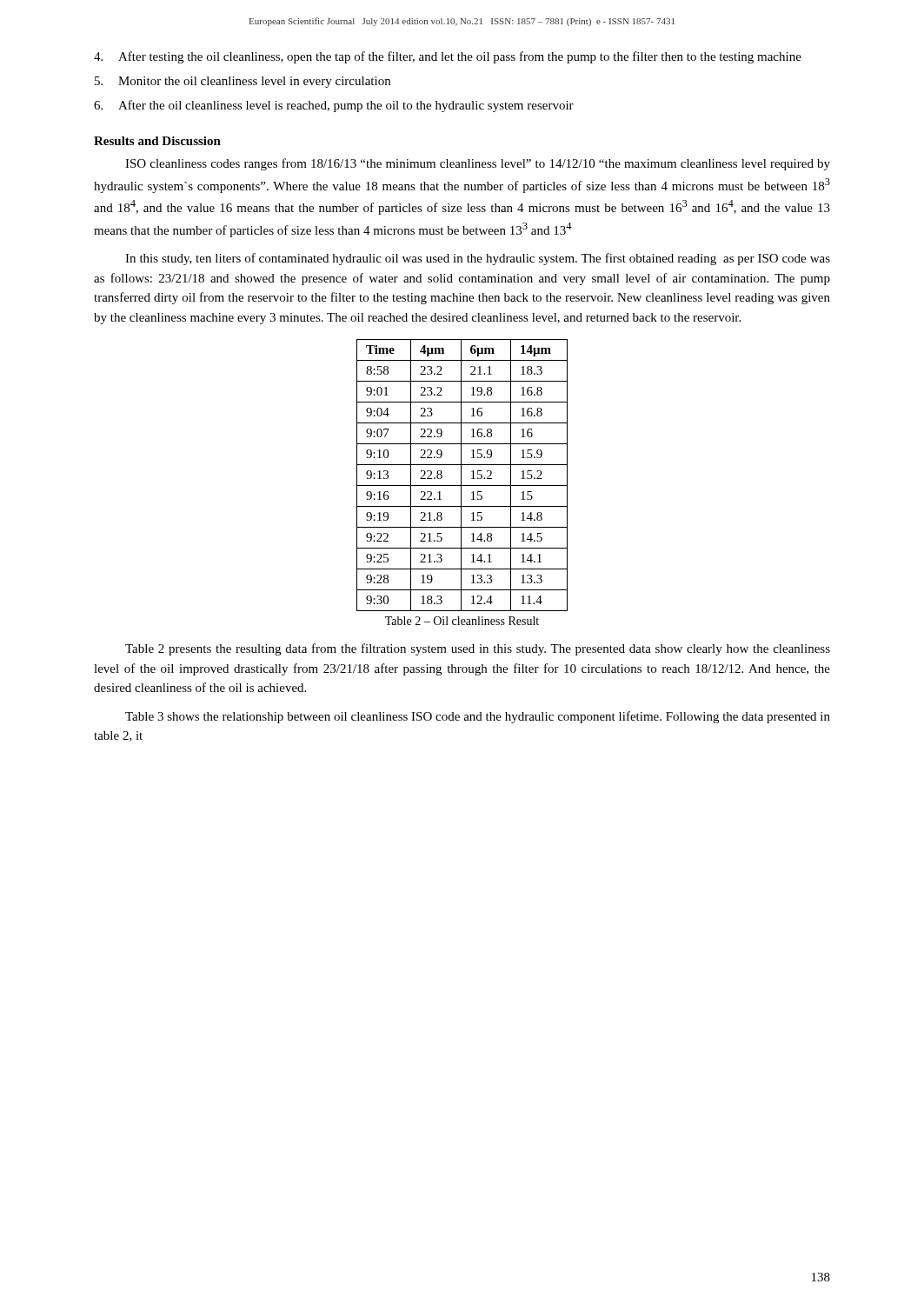The image size is (924, 1304).
Task: Find the text starting "Table 2 –"
Action: [x=462, y=621]
